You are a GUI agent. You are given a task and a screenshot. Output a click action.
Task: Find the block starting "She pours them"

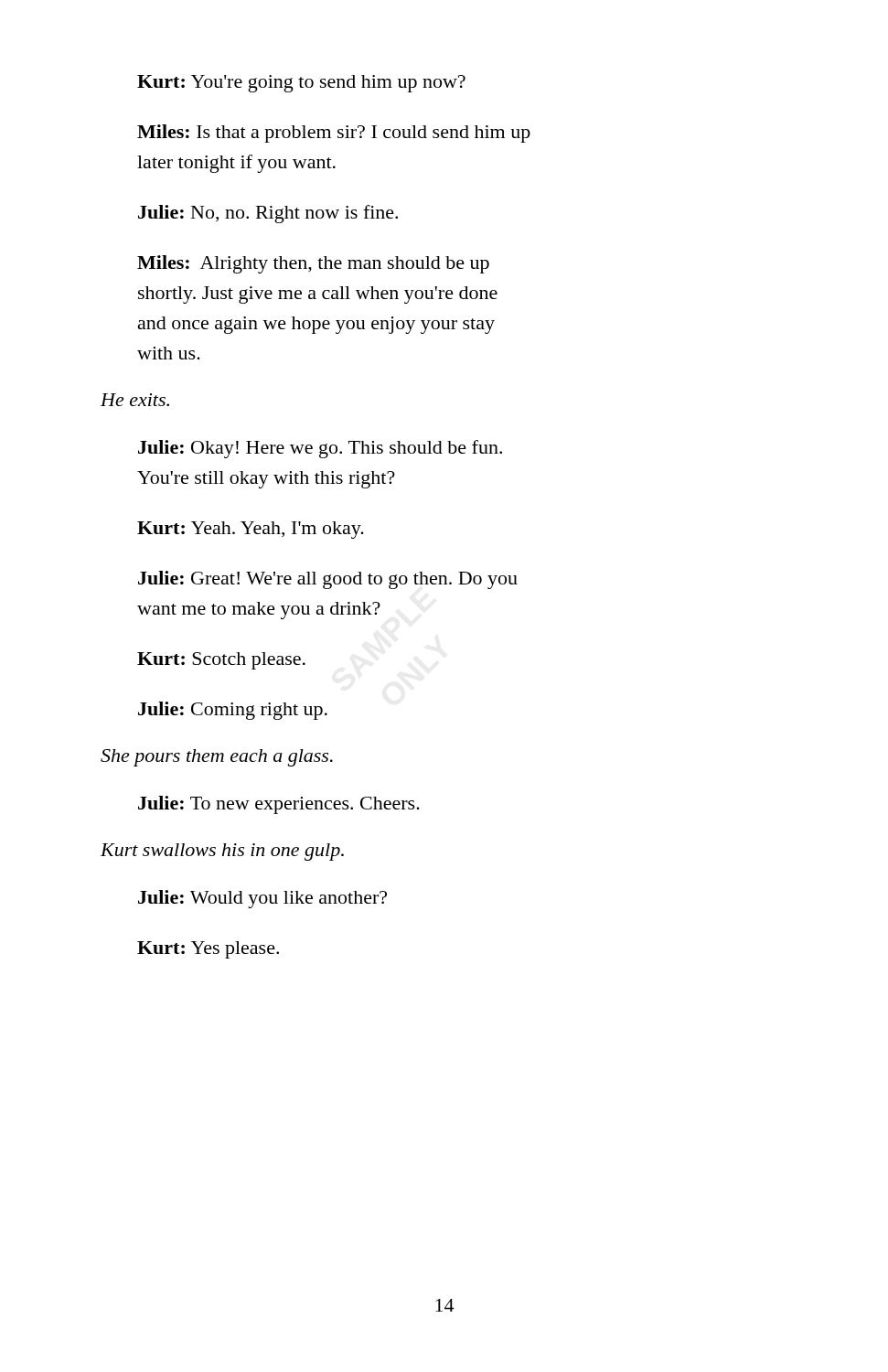pyautogui.click(x=217, y=758)
